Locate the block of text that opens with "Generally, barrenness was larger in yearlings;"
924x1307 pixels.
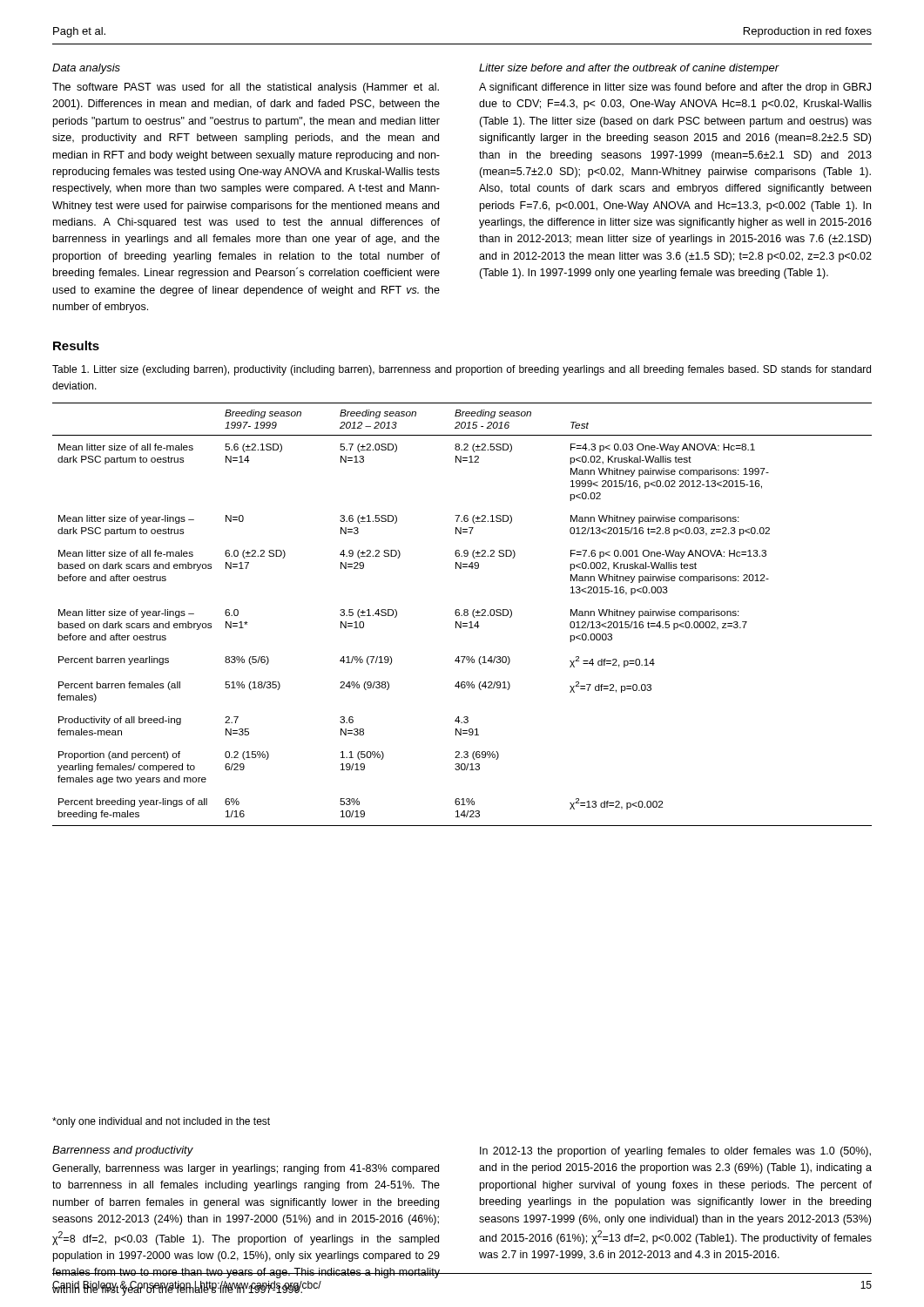(246, 1229)
